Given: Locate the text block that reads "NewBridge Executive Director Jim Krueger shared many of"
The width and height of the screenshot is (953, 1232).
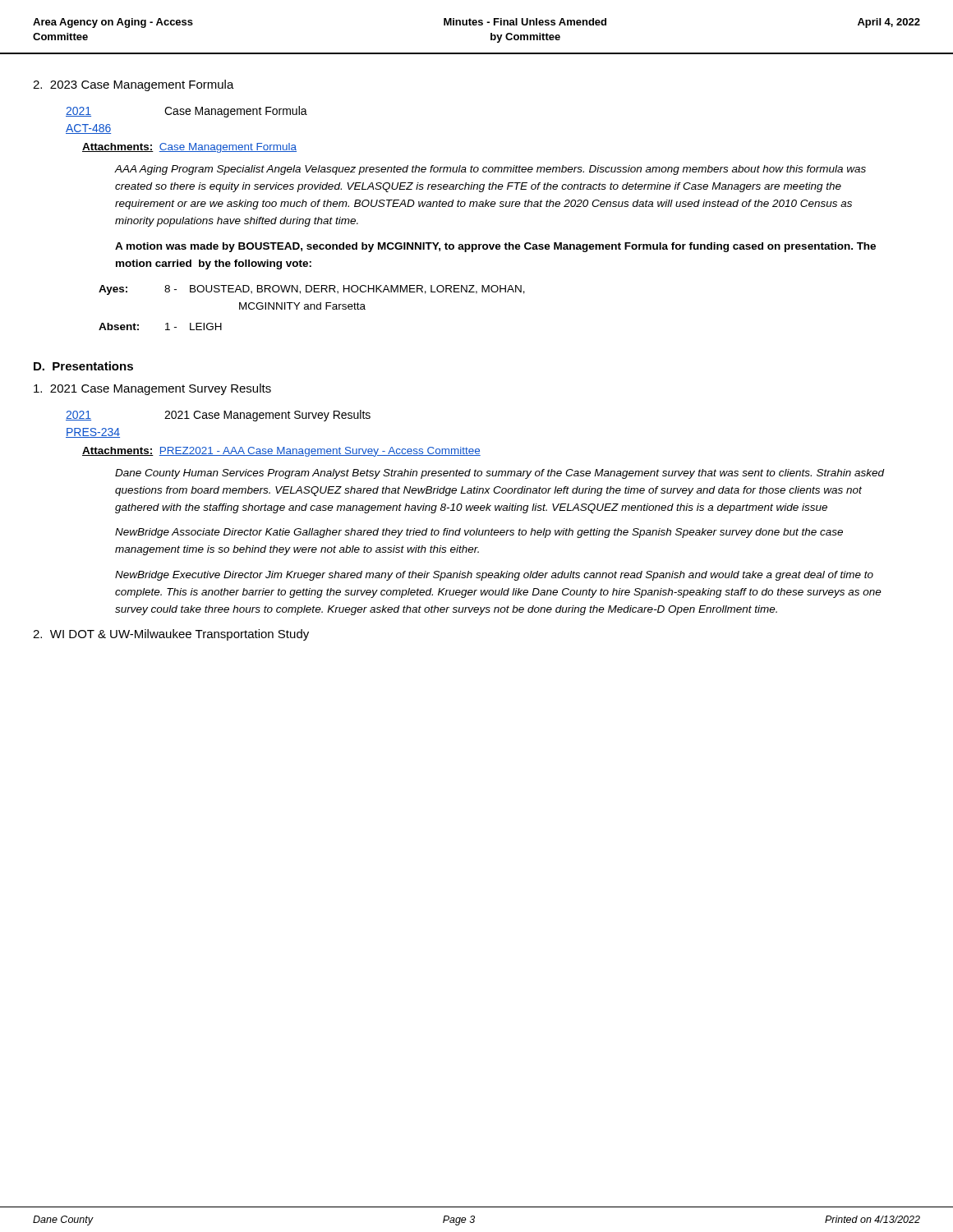Looking at the screenshot, I should click(498, 592).
